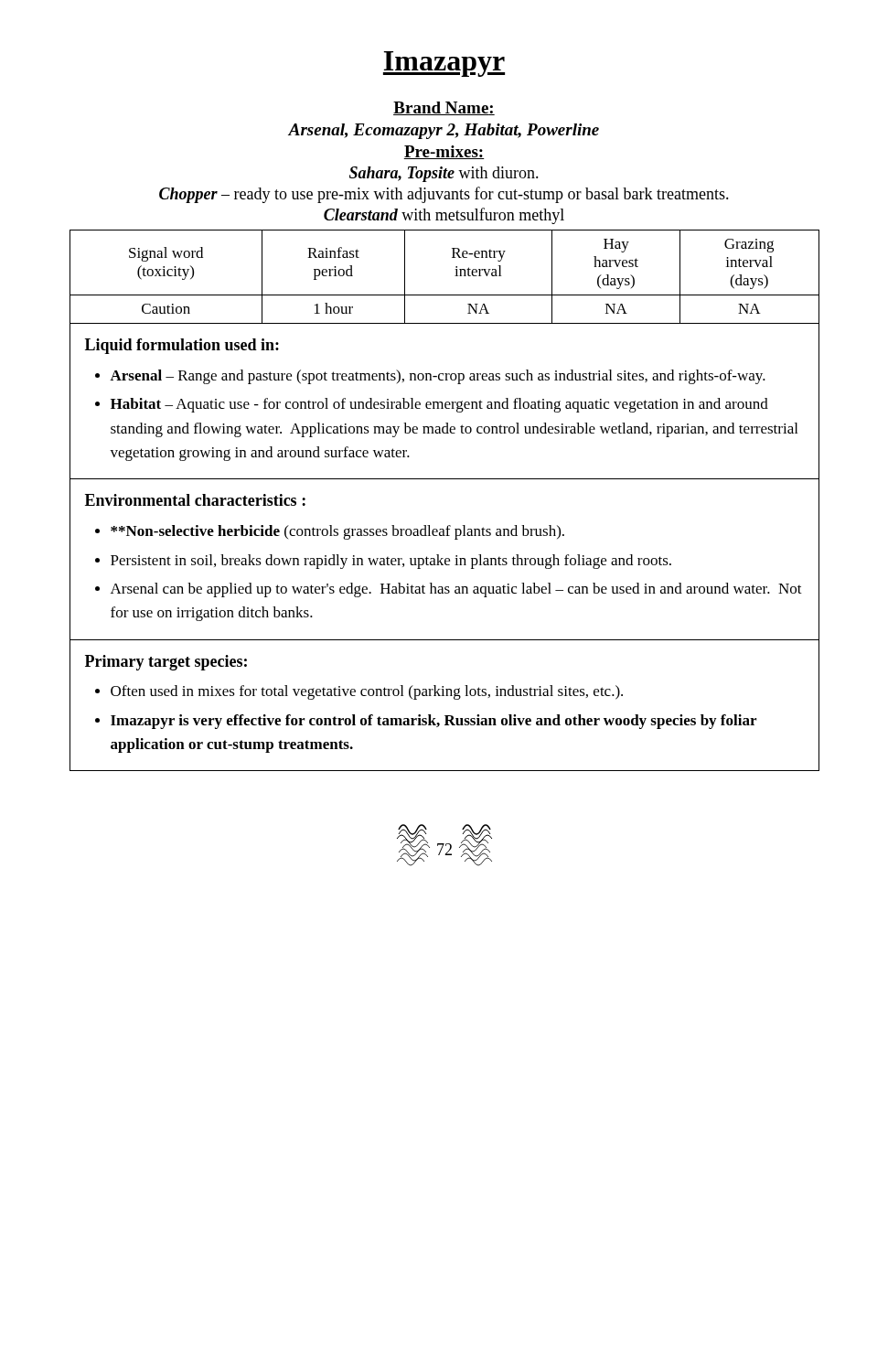The image size is (888, 1372).
Task: Point to the block starting "Sahara, Topsite with diuron."
Action: pyautogui.click(x=444, y=173)
